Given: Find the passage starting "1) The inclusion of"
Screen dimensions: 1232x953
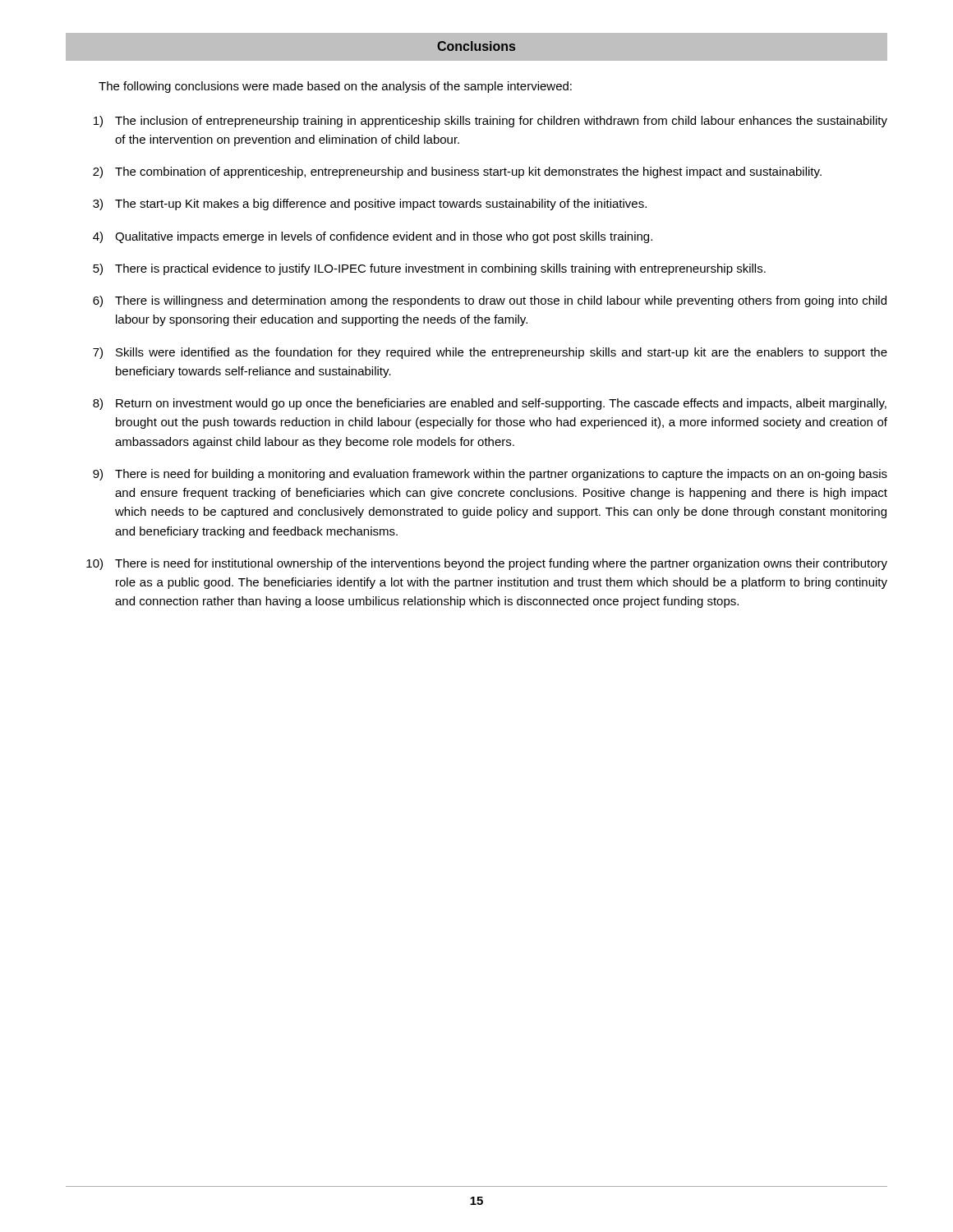Looking at the screenshot, I should [x=476, y=130].
